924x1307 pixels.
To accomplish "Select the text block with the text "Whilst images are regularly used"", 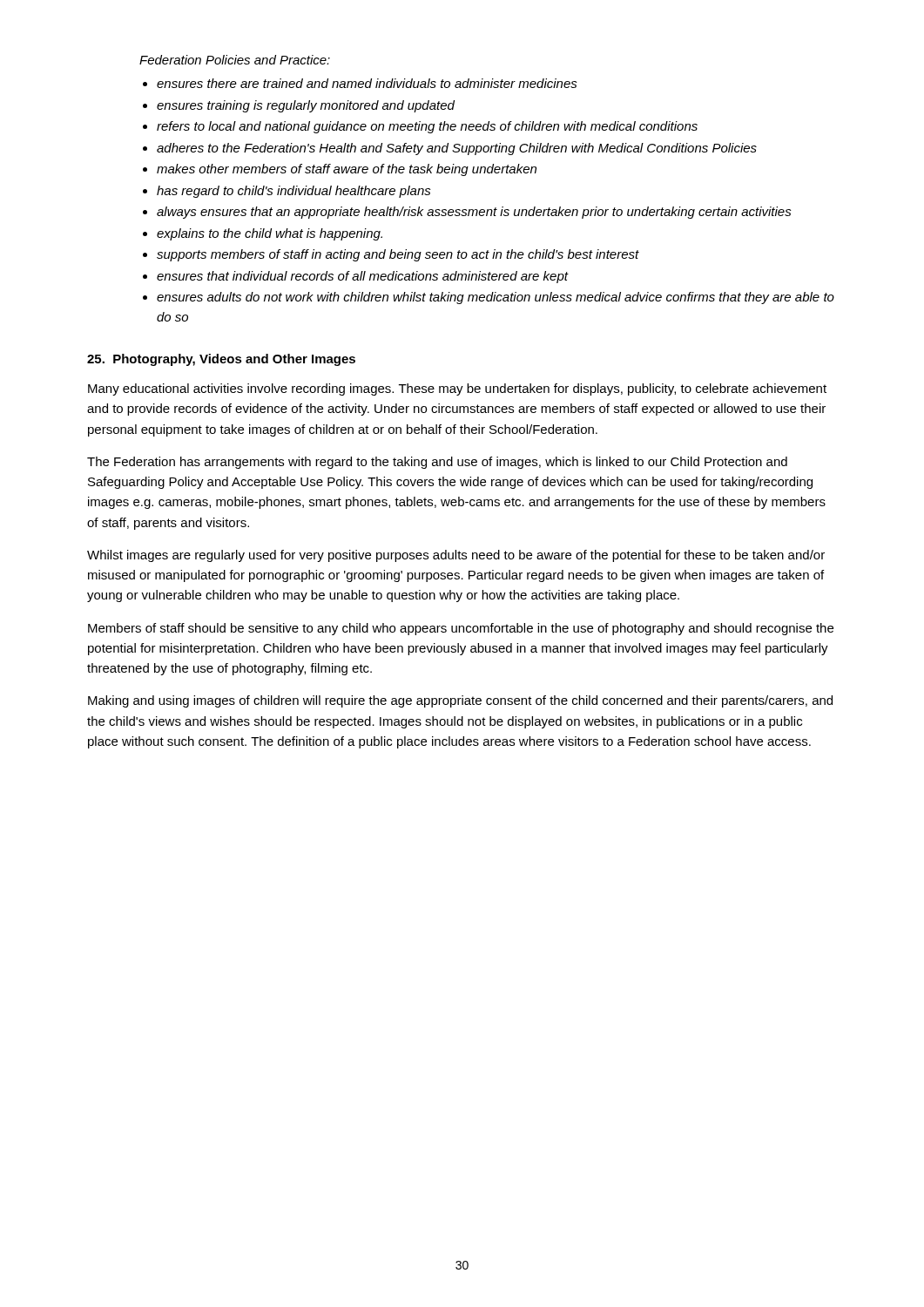I will click(456, 575).
